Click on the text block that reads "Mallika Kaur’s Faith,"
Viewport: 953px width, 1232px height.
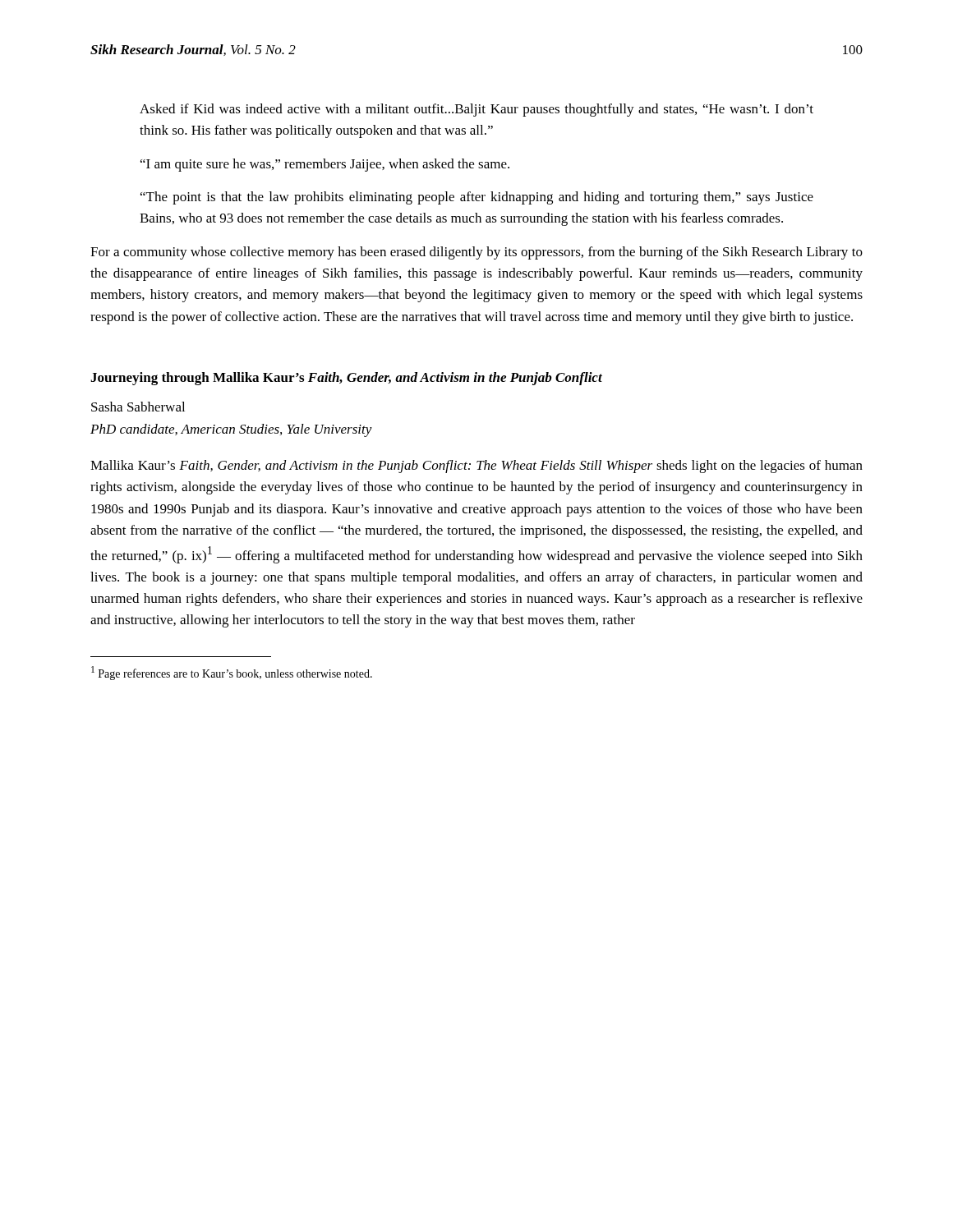(476, 543)
